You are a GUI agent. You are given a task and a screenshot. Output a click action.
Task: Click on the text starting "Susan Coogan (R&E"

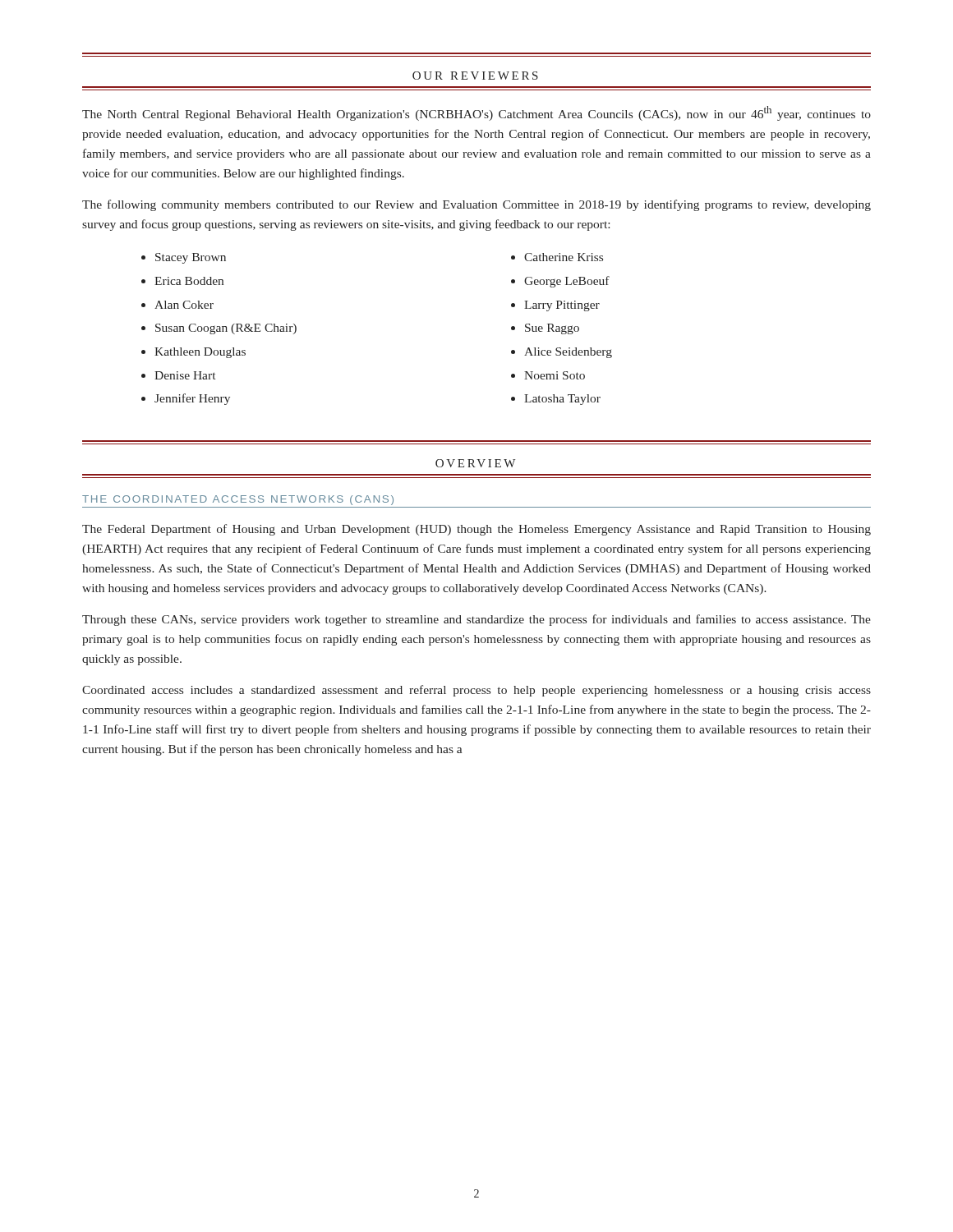(226, 328)
